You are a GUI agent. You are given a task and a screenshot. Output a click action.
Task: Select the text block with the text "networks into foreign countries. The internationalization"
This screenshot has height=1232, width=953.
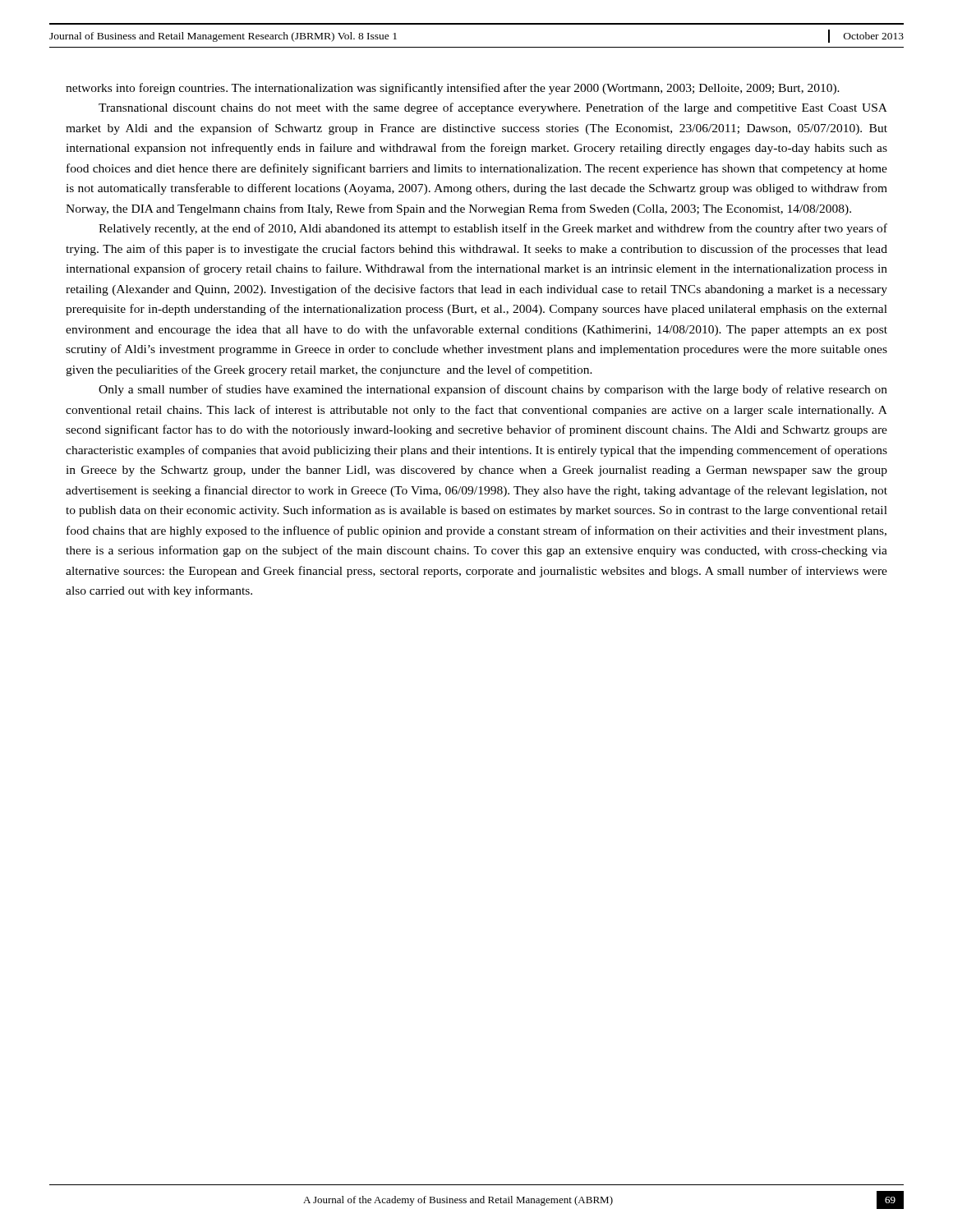coord(476,88)
